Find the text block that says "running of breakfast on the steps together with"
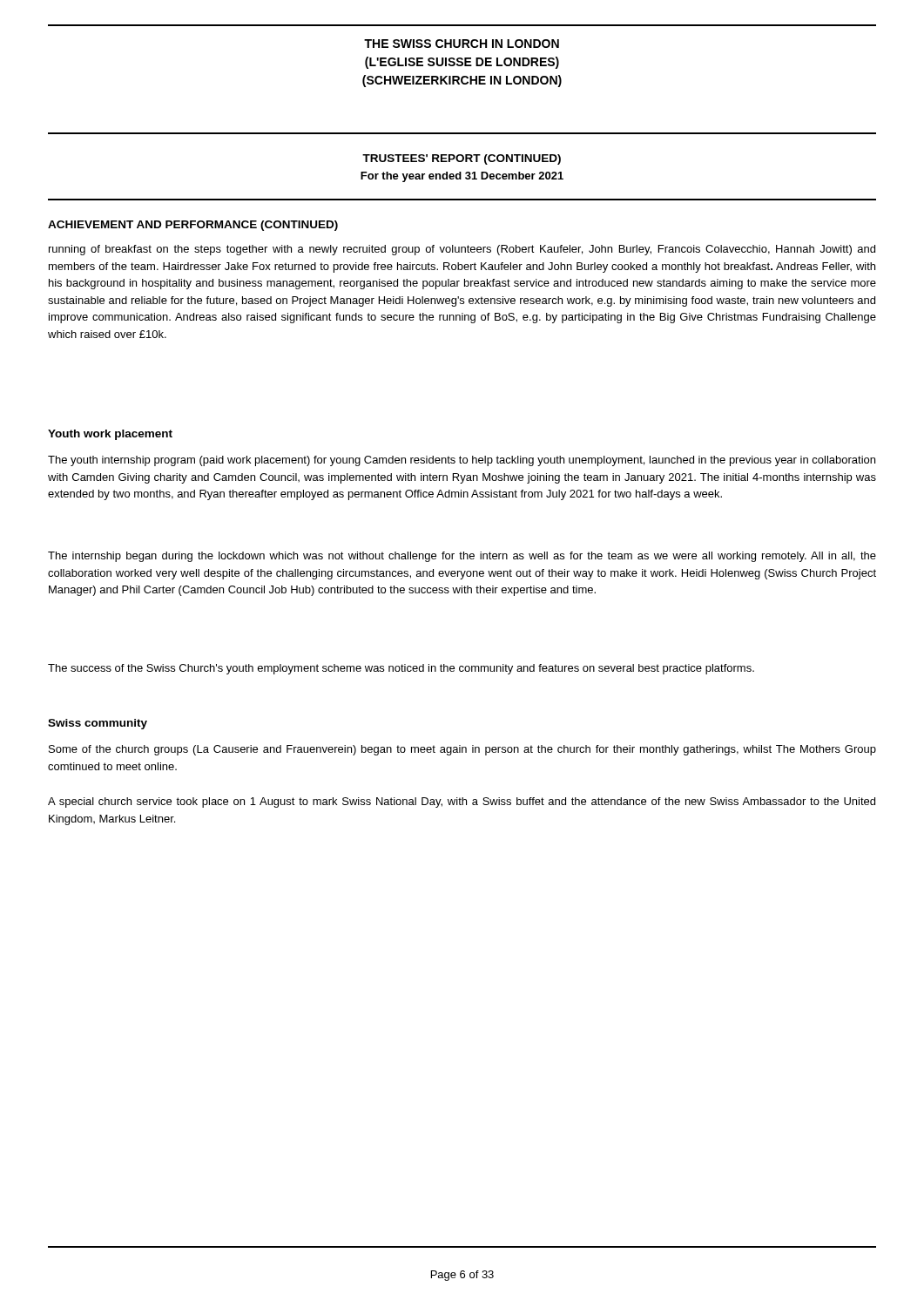Image resolution: width=924 pixels, height=1307 pixels. tap(462, 291)
